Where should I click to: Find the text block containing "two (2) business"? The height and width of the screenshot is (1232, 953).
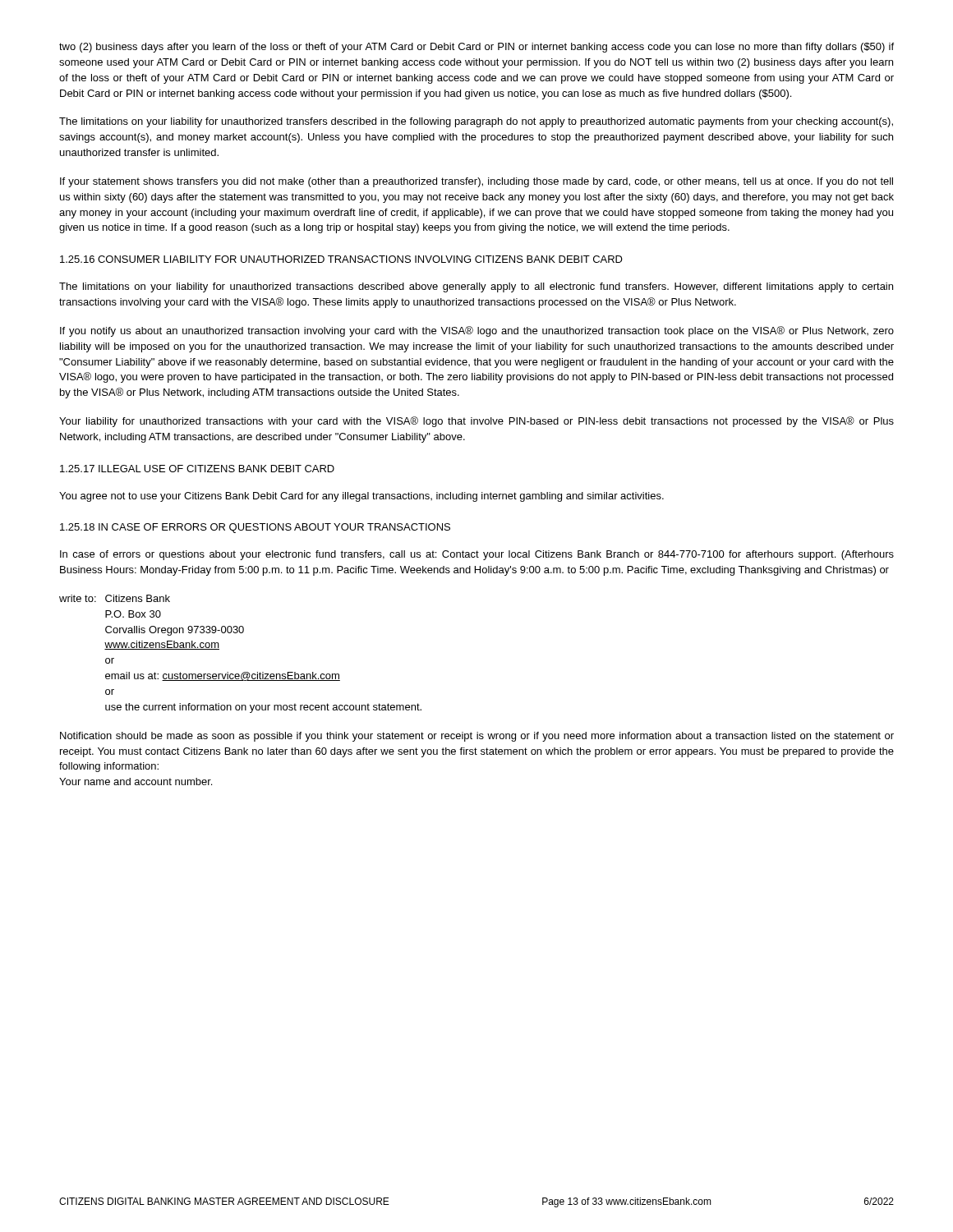point(476,70)
